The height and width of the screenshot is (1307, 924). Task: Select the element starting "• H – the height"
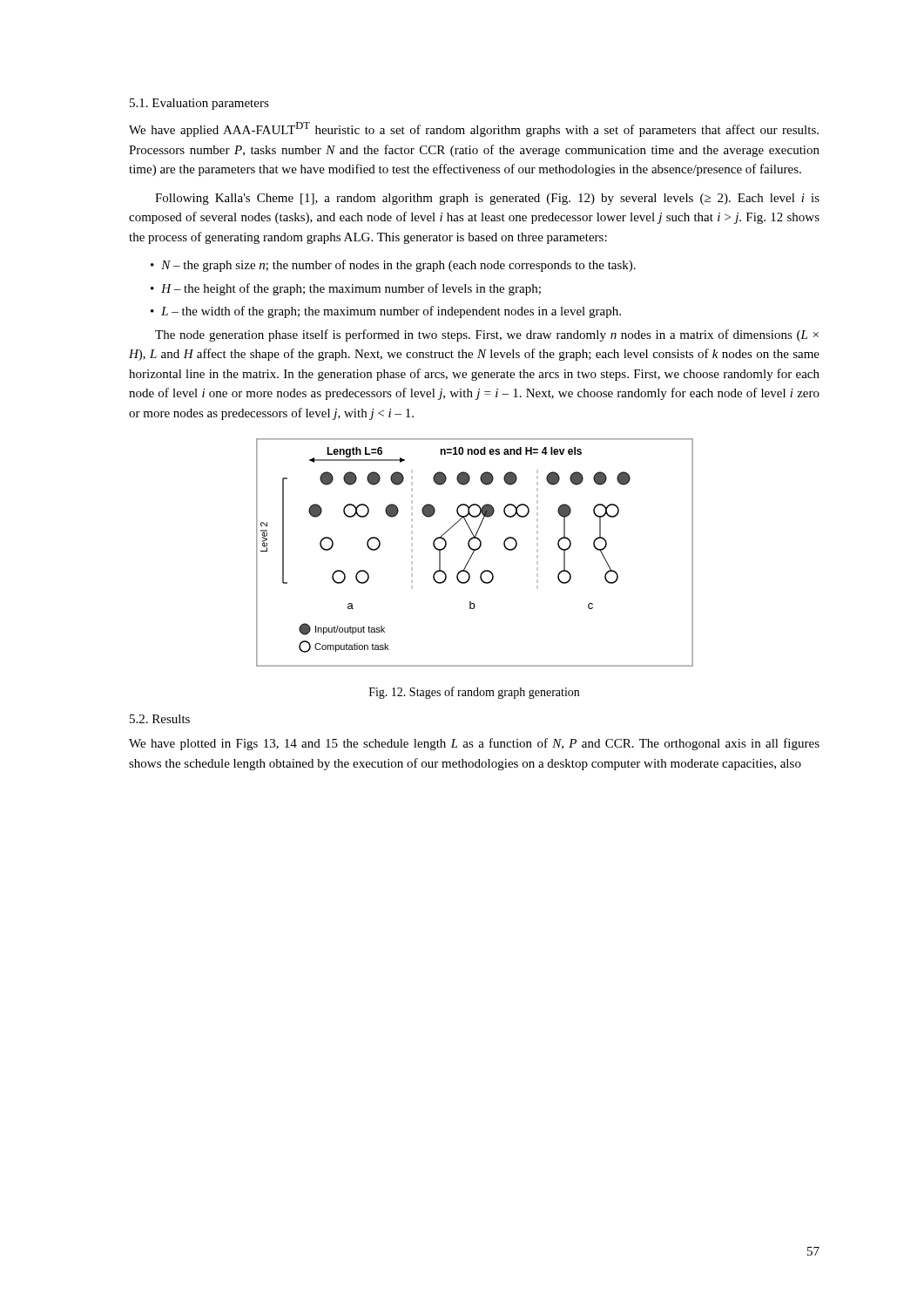coord(485,288)
